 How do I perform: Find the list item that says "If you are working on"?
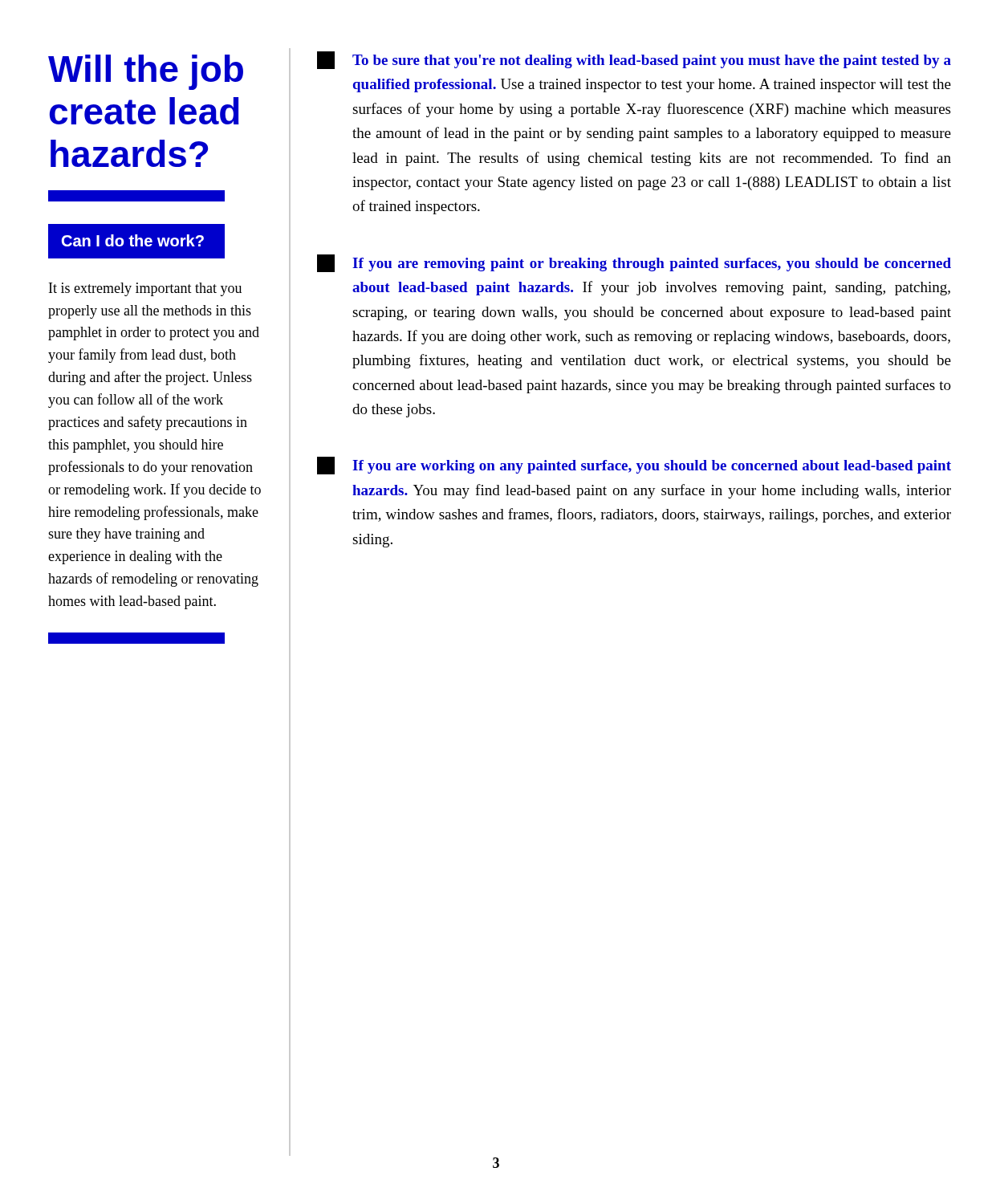634,503
